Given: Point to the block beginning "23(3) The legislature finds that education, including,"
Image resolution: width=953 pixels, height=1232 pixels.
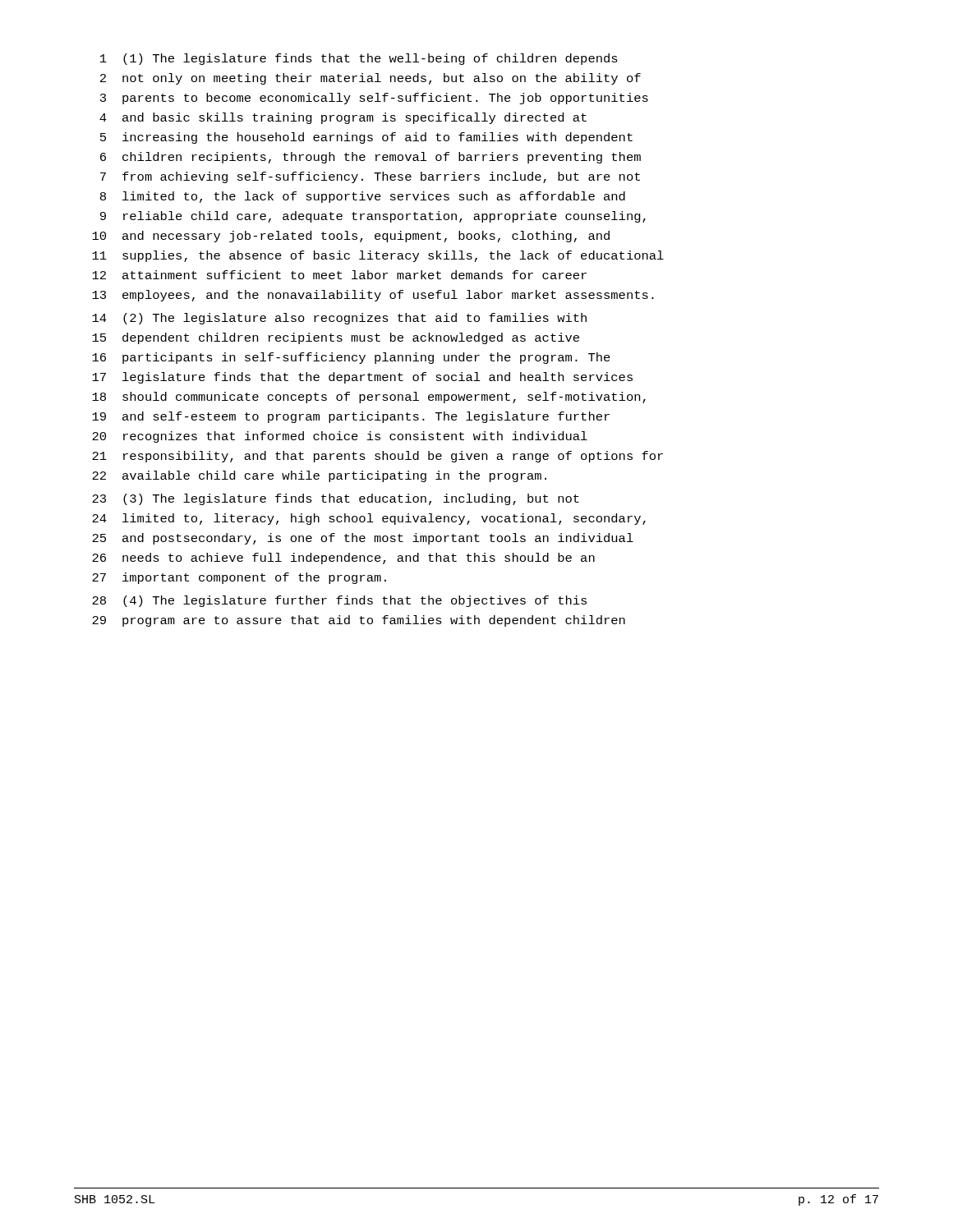Looking at the screenshot, I should pyautogui.click(x=476, y=539).
